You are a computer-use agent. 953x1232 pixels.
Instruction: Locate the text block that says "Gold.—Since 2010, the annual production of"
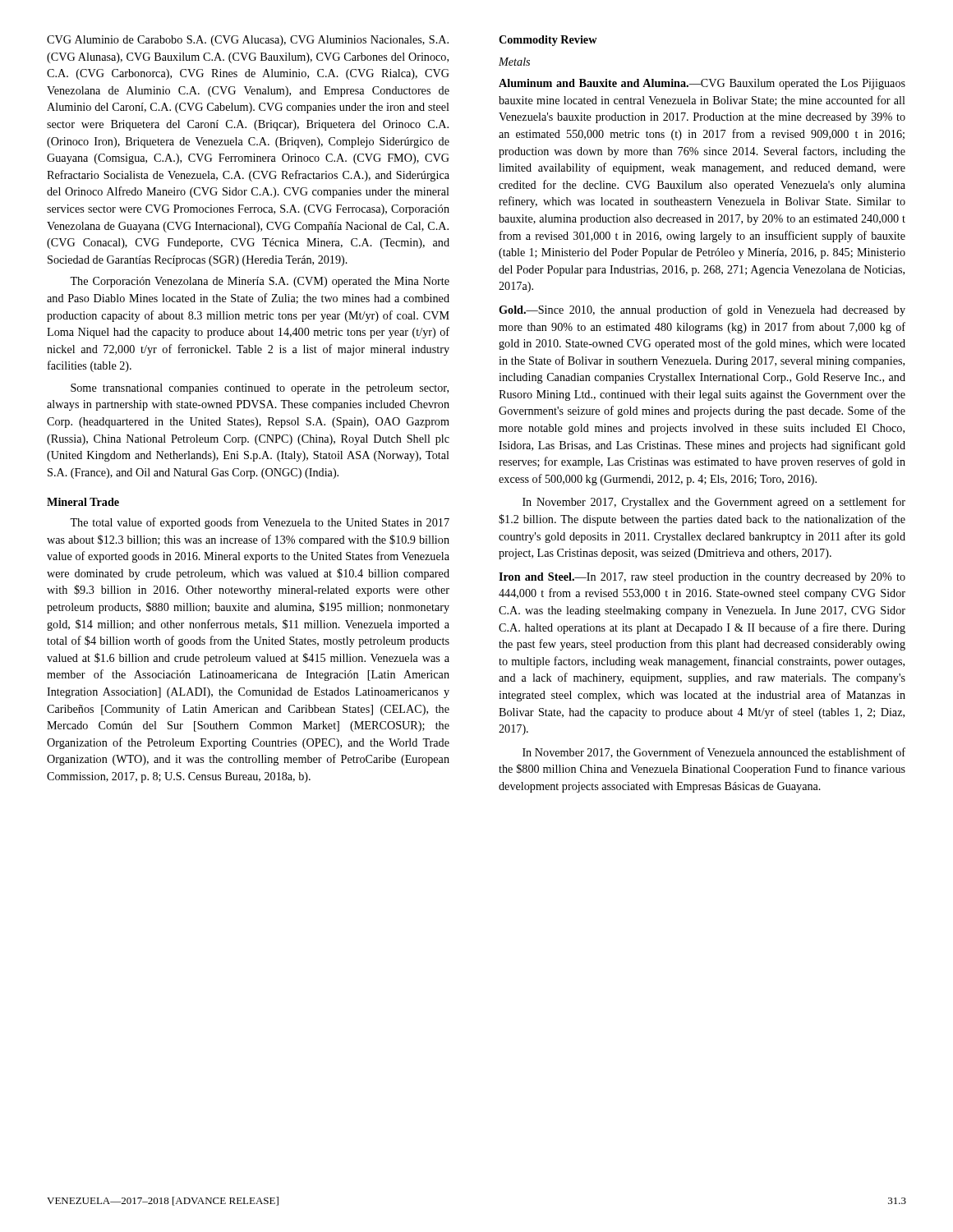click(702, 394)
